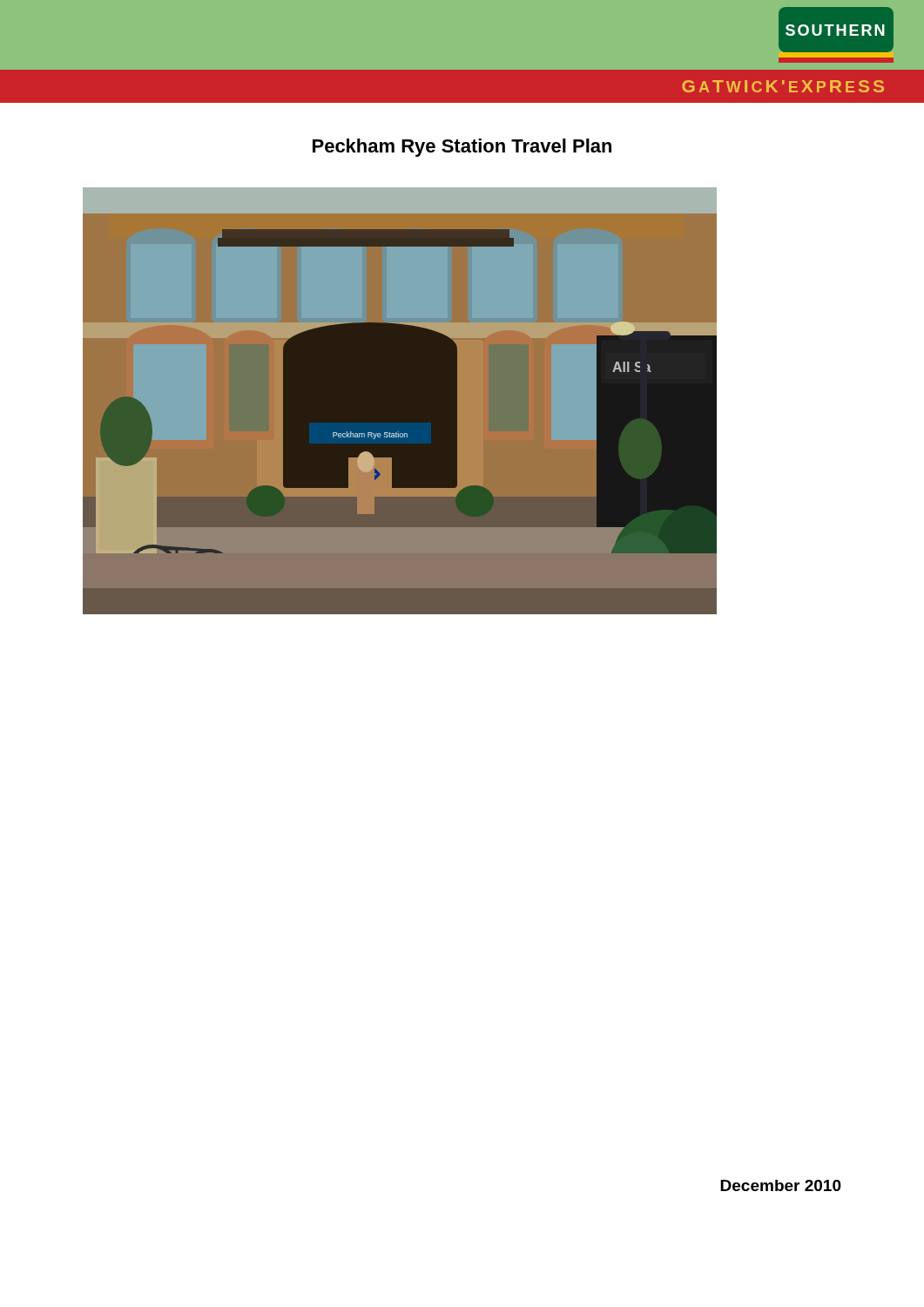Click on the logo

pos(836,35)
